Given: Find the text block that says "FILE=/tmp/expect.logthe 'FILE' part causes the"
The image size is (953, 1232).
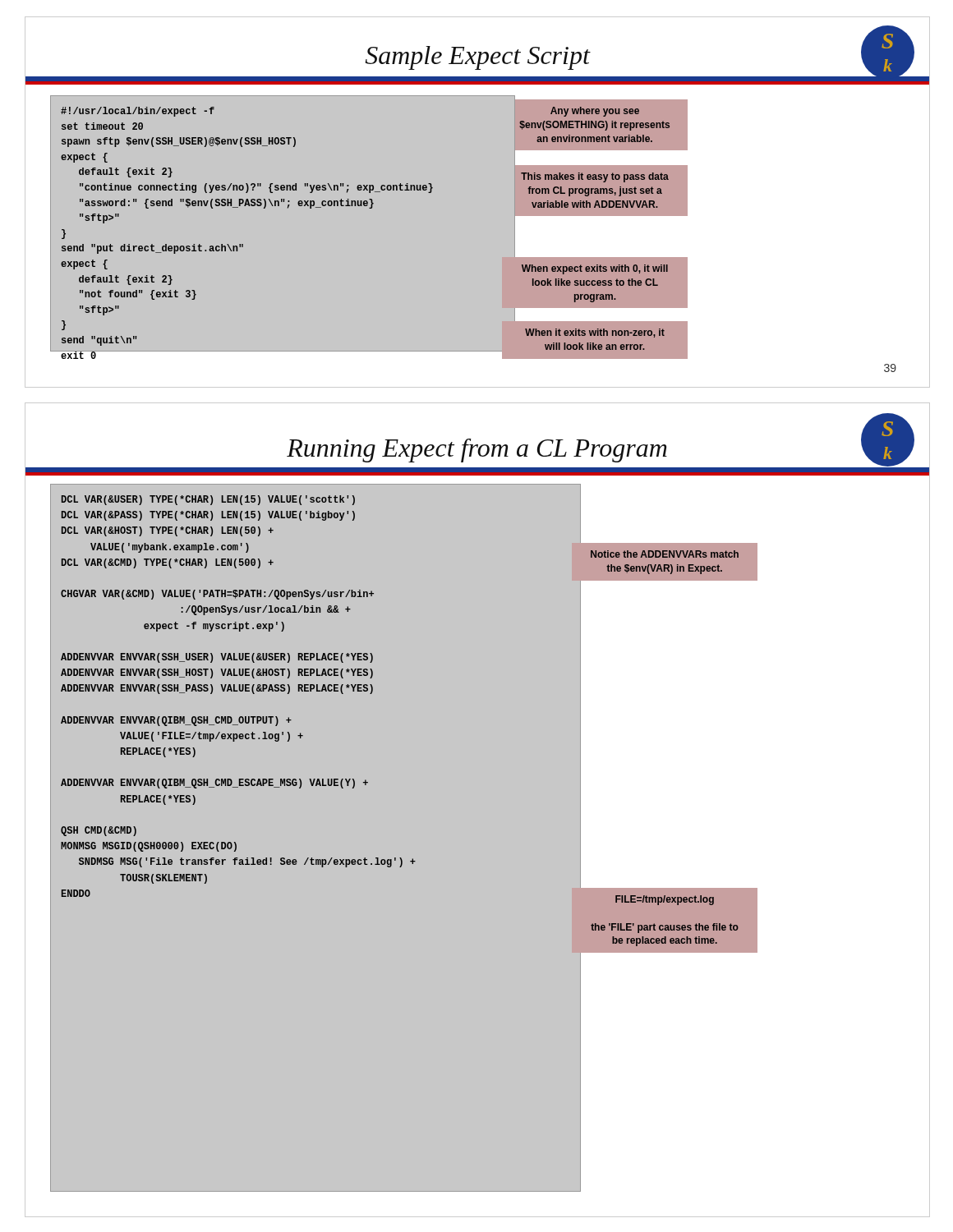Looking at the screenshot, I should [665, 920].
